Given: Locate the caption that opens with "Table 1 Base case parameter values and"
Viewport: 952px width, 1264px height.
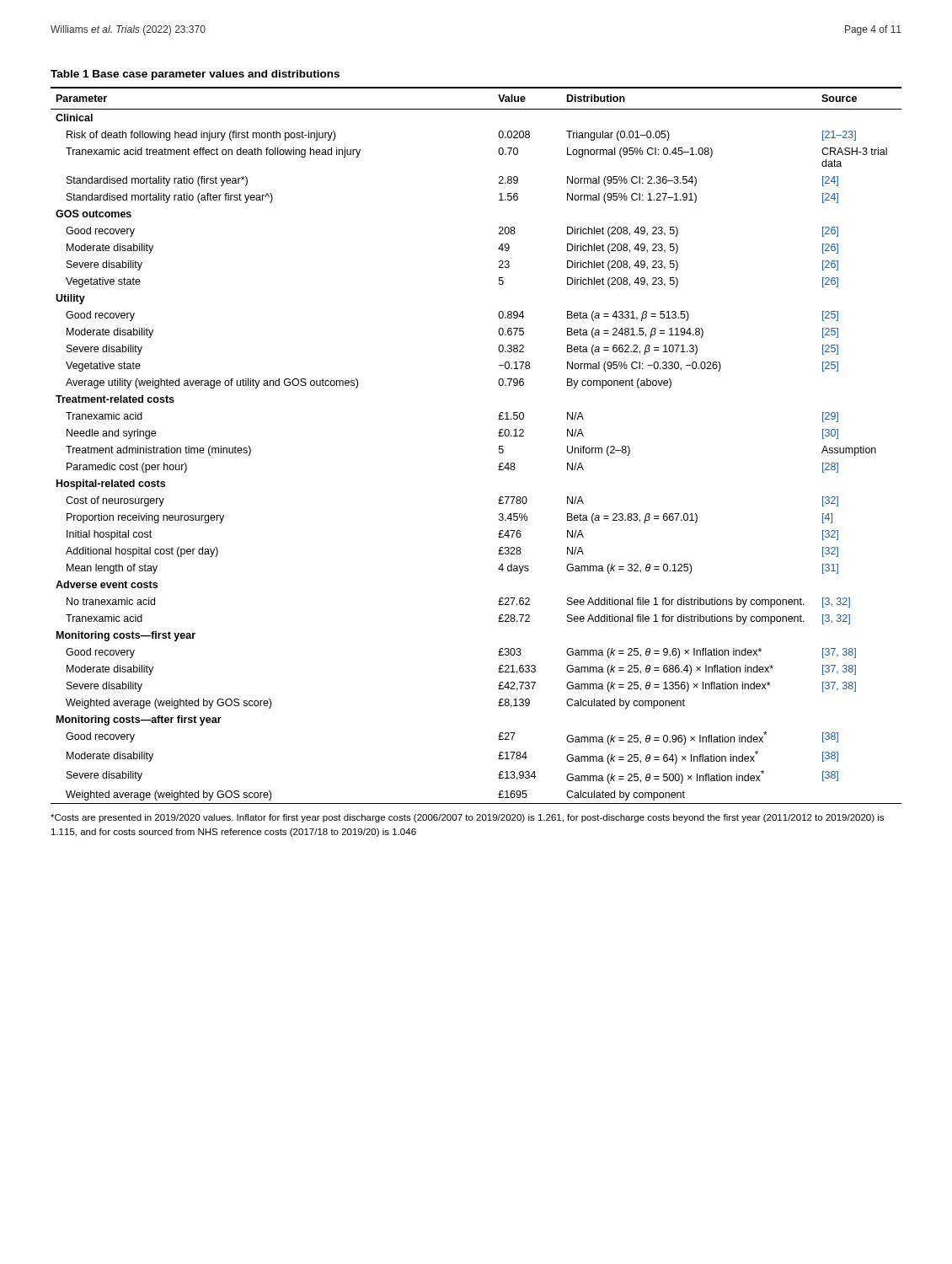Looking at the screenshot, I should [x=195, y=74].
